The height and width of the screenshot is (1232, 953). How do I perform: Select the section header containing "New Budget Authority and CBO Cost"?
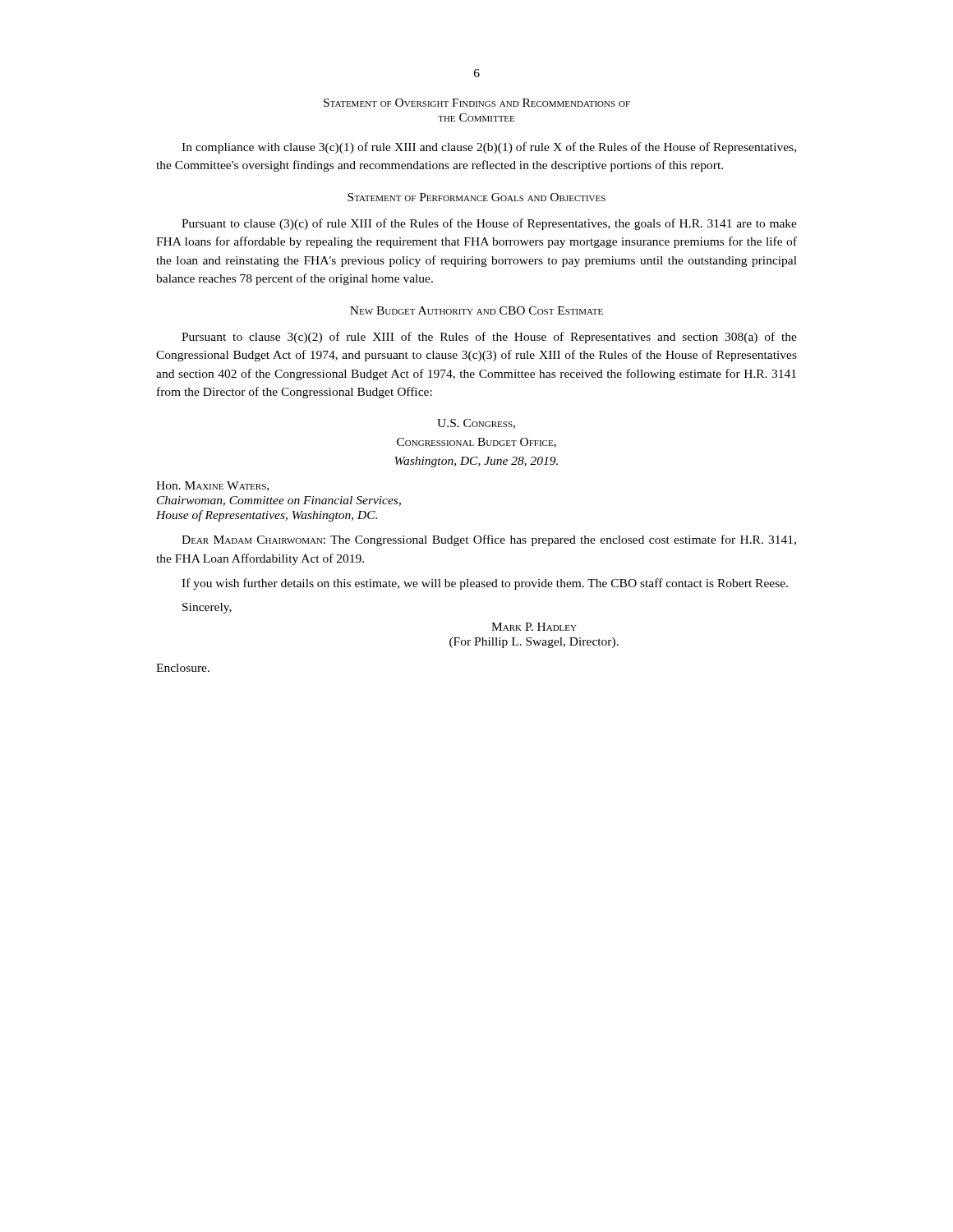coord(476,310)
